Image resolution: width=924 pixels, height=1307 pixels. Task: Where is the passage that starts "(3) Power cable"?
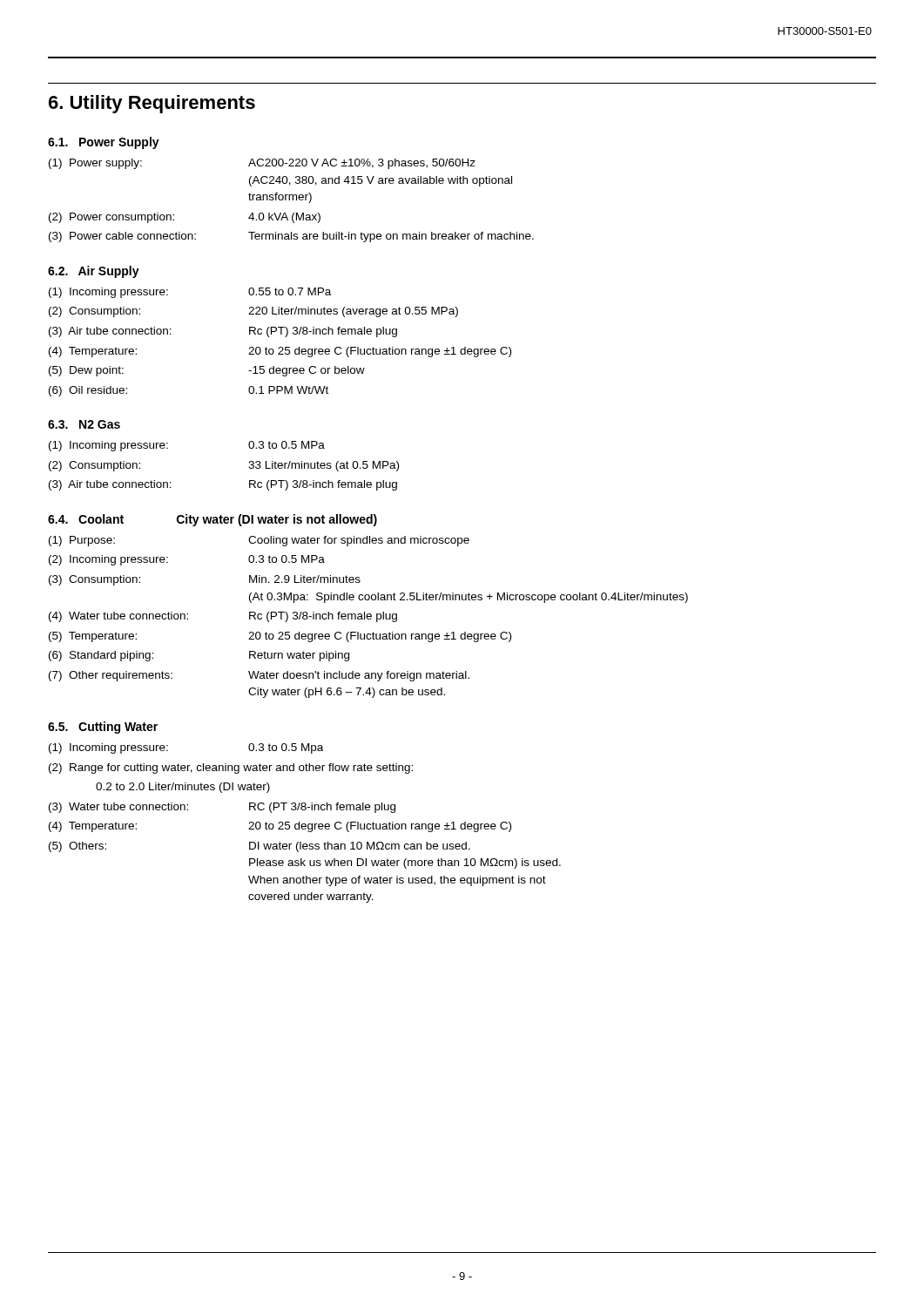coord(462,236)
